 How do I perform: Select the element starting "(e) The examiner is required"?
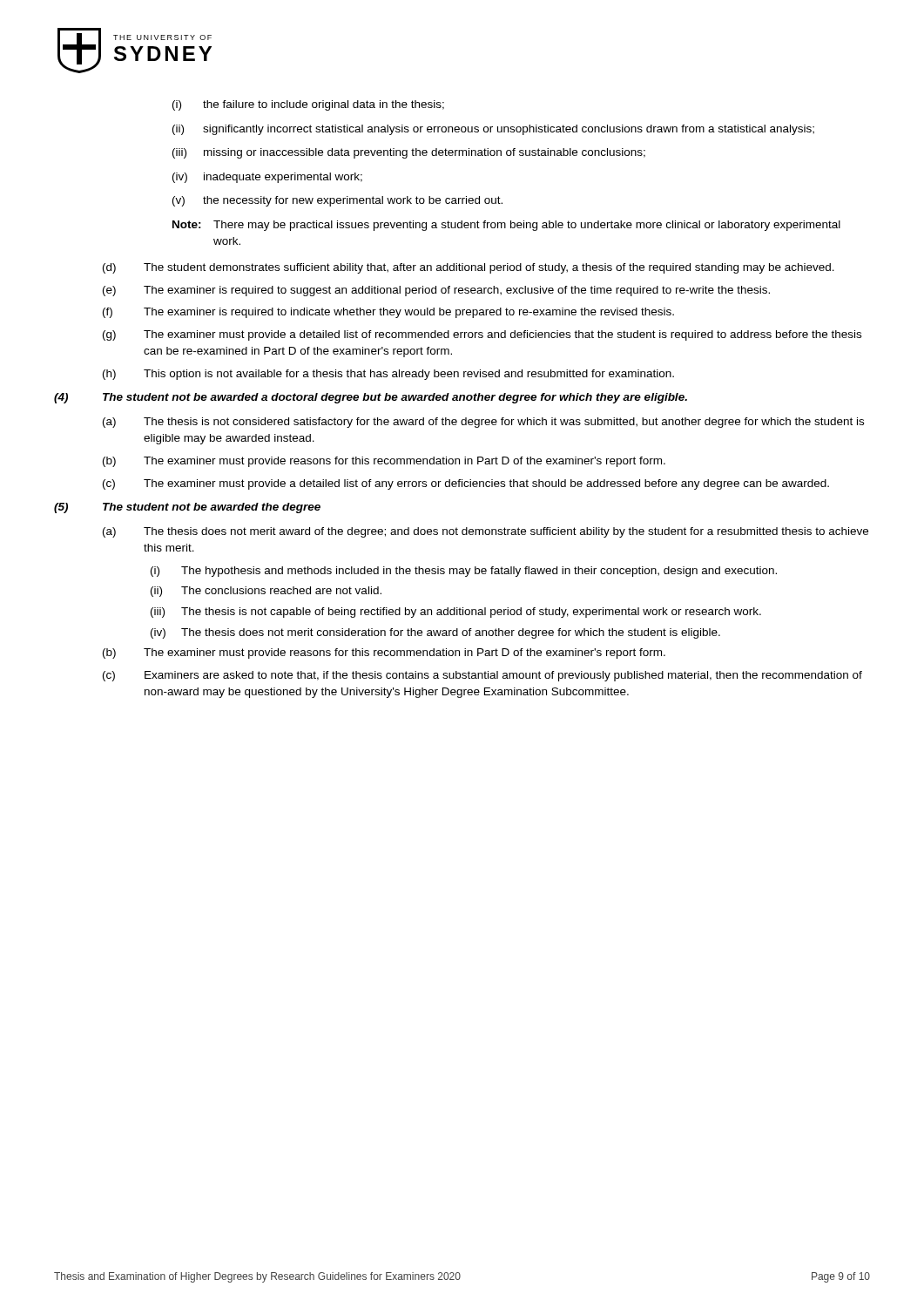coord(486,290)
